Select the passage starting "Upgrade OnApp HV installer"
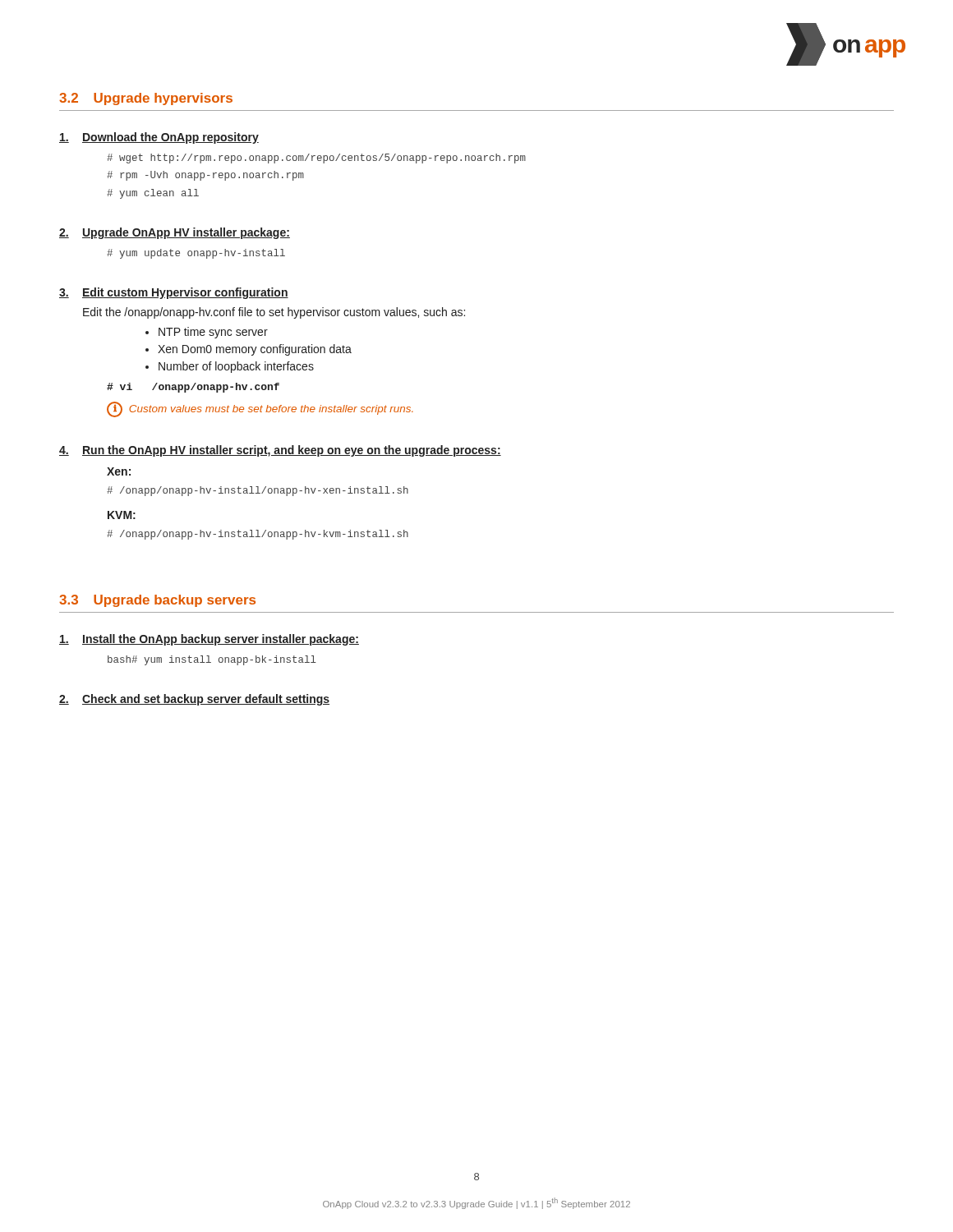The width and height of the screenshot is (953, 1232). (186, 232)
